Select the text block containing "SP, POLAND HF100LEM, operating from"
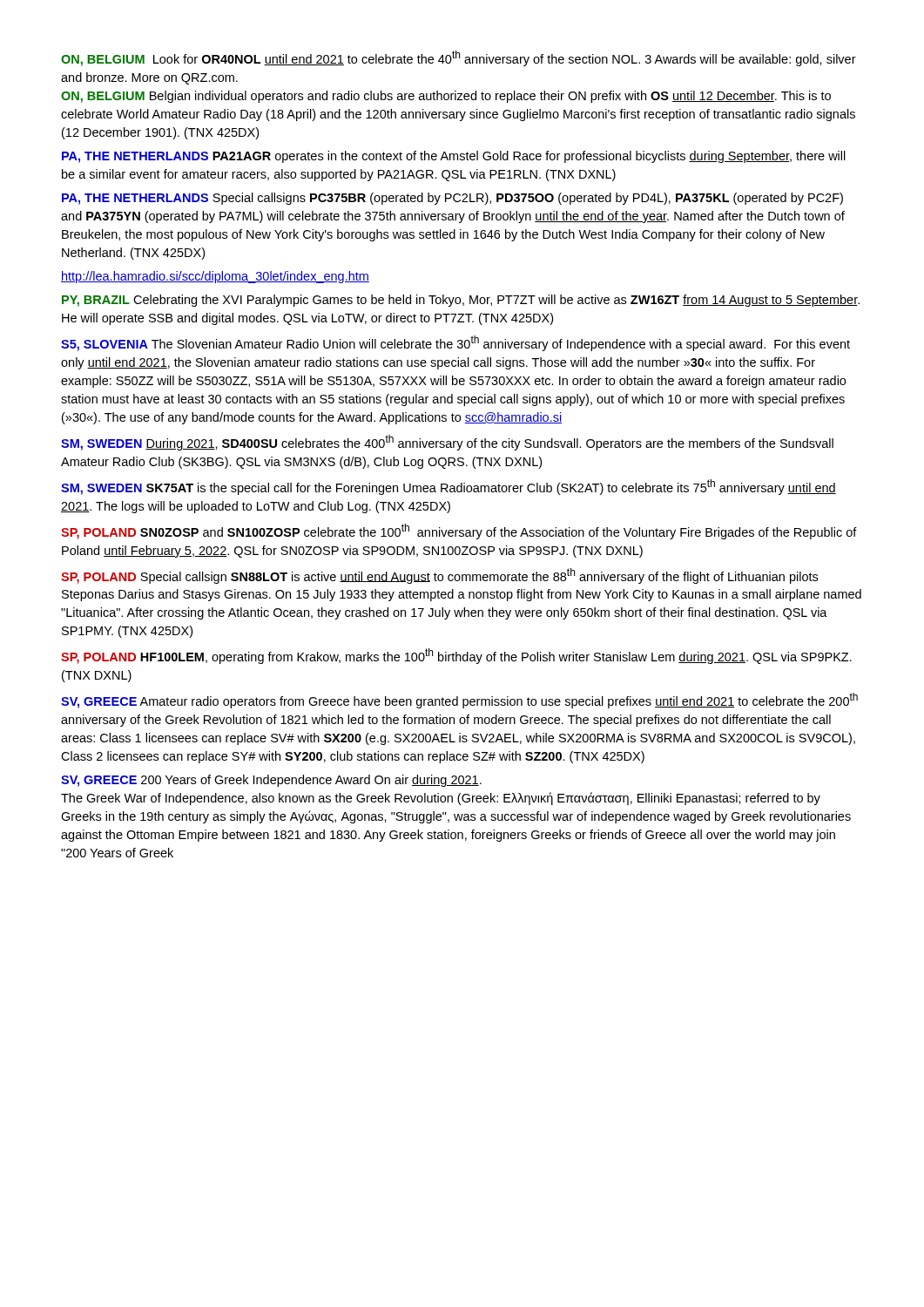 462,666
